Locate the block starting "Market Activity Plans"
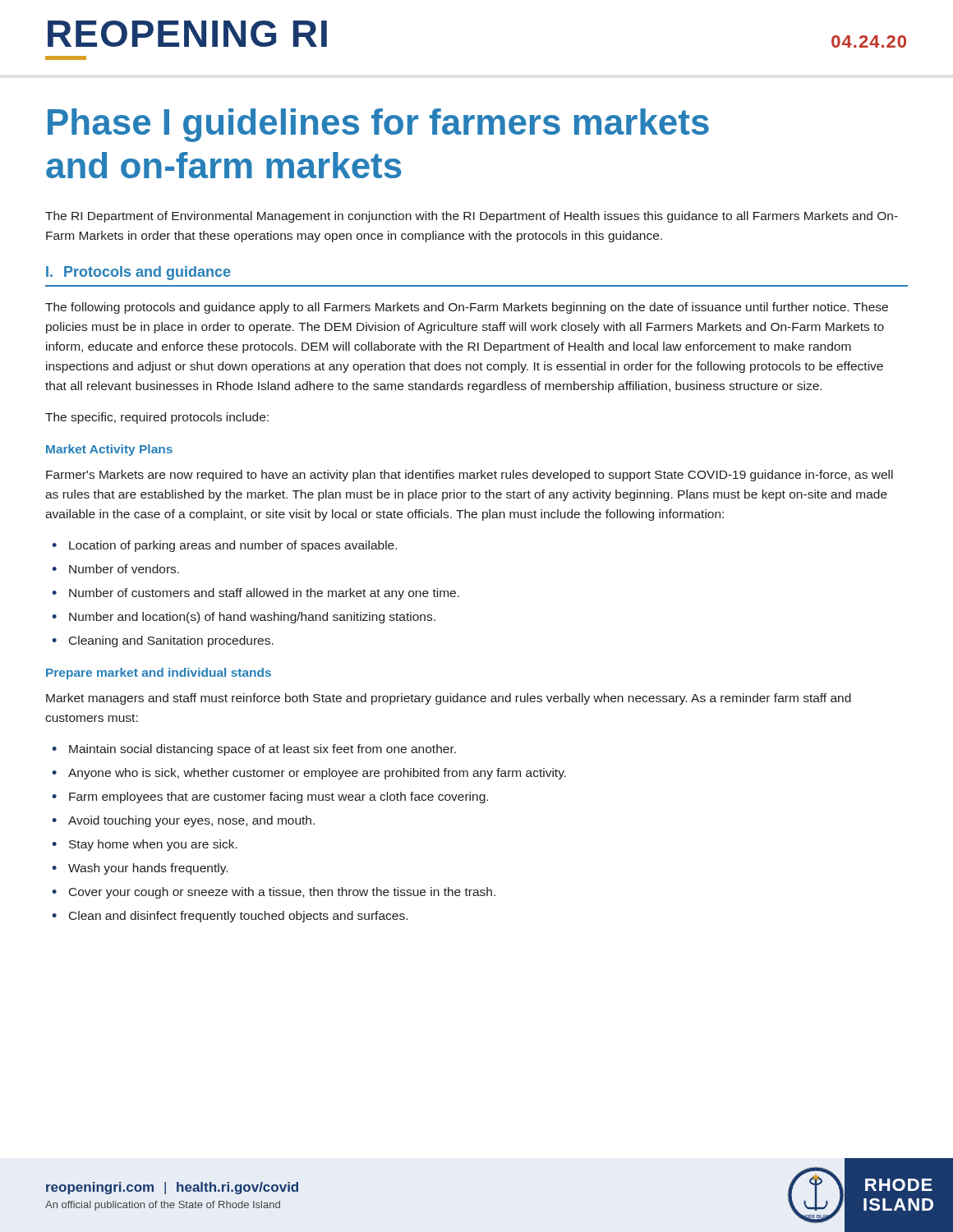Screen dimensions: 1232x953 [109, 449]
